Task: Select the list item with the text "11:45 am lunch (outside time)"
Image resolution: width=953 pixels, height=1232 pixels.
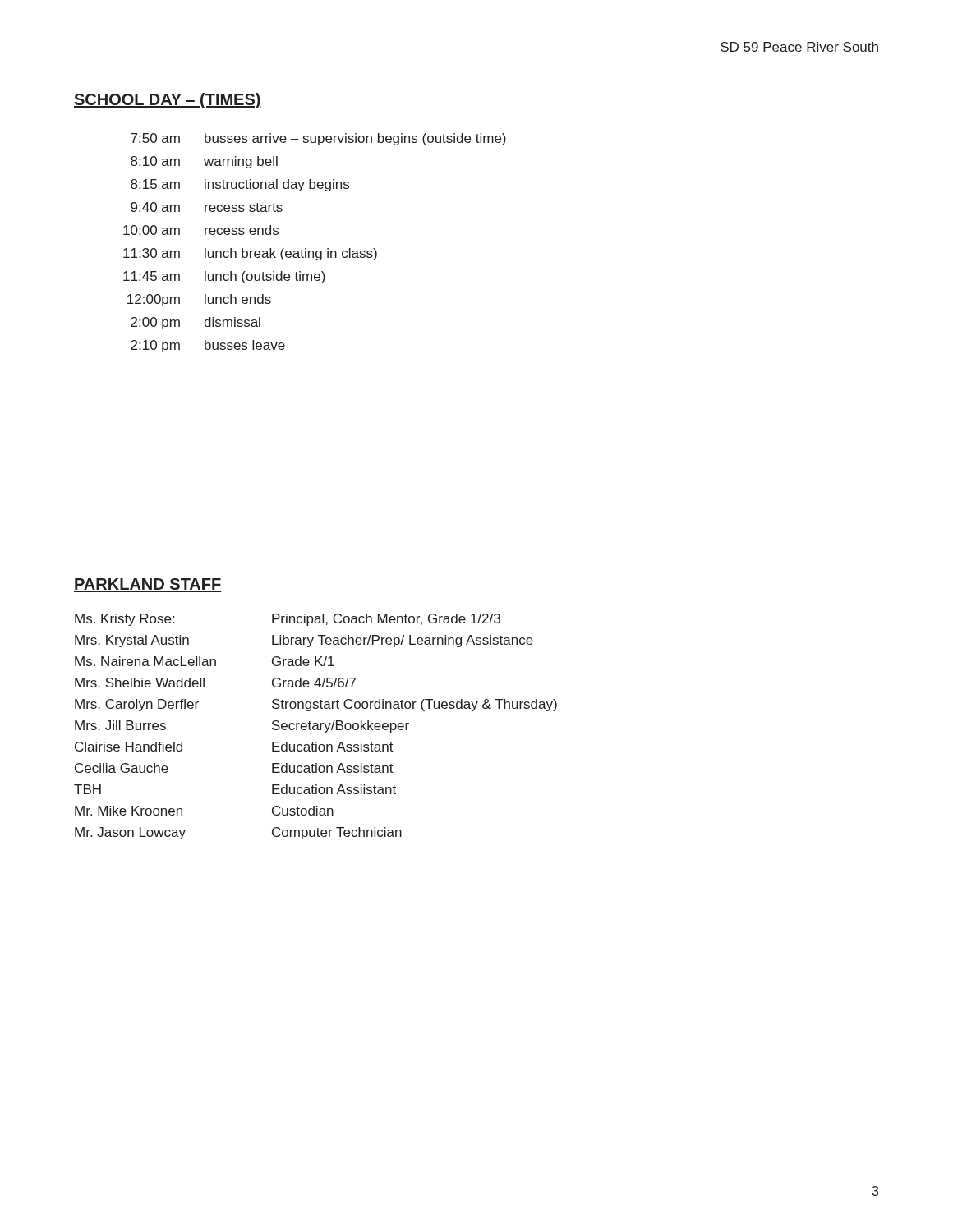Action: [290, 277]
